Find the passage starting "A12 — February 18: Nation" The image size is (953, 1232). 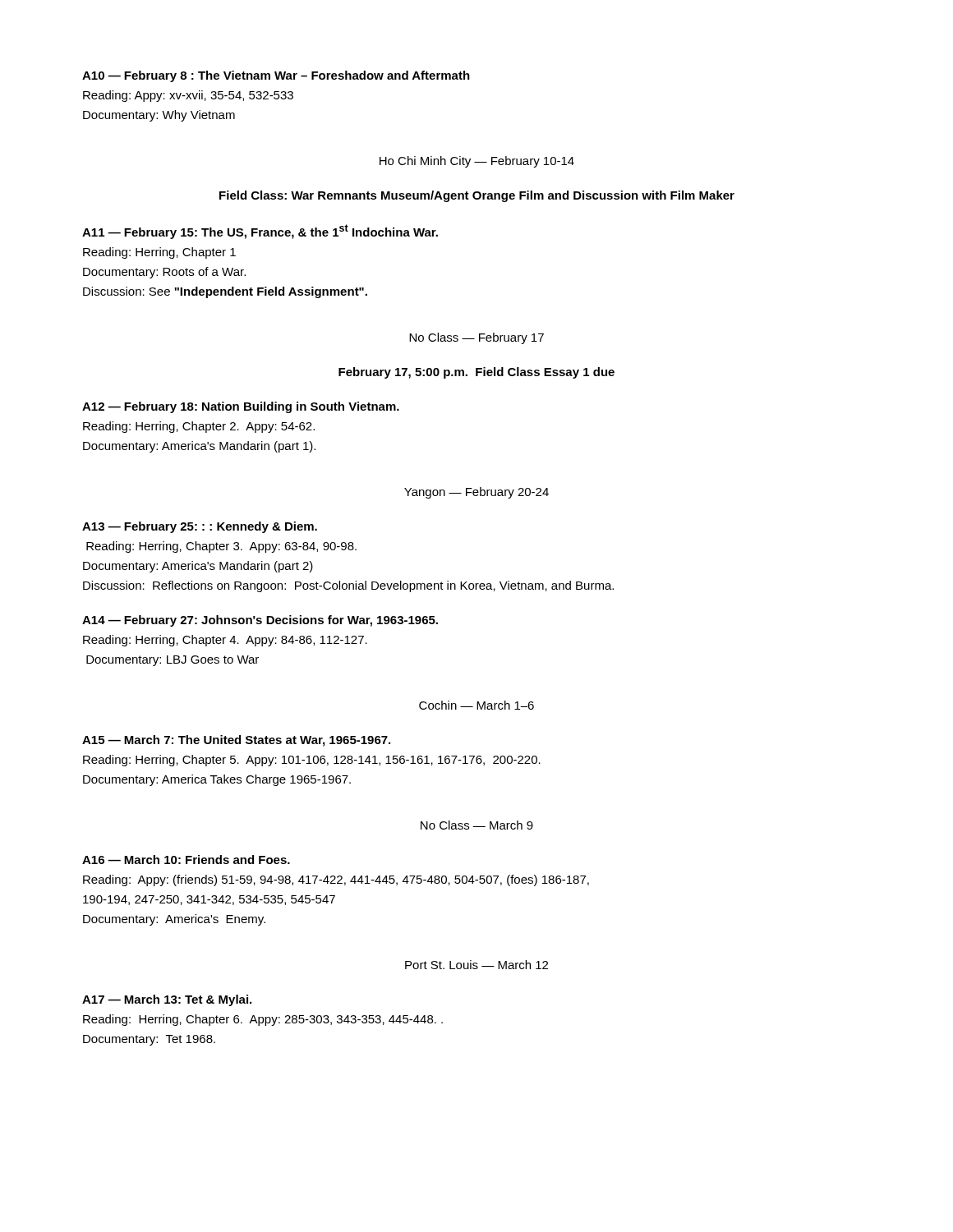241,426
